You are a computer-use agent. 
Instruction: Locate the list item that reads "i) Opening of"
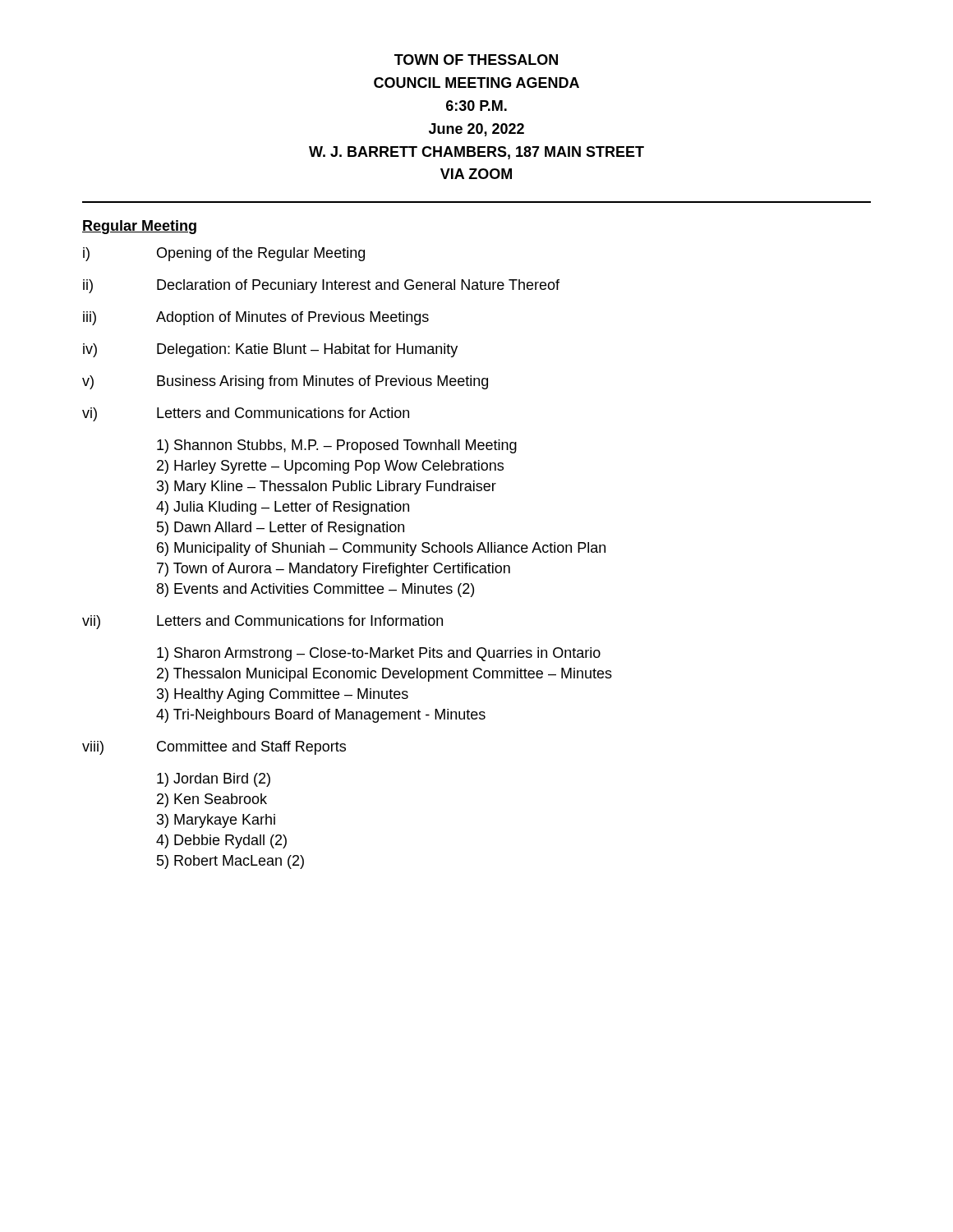[224, 254]
